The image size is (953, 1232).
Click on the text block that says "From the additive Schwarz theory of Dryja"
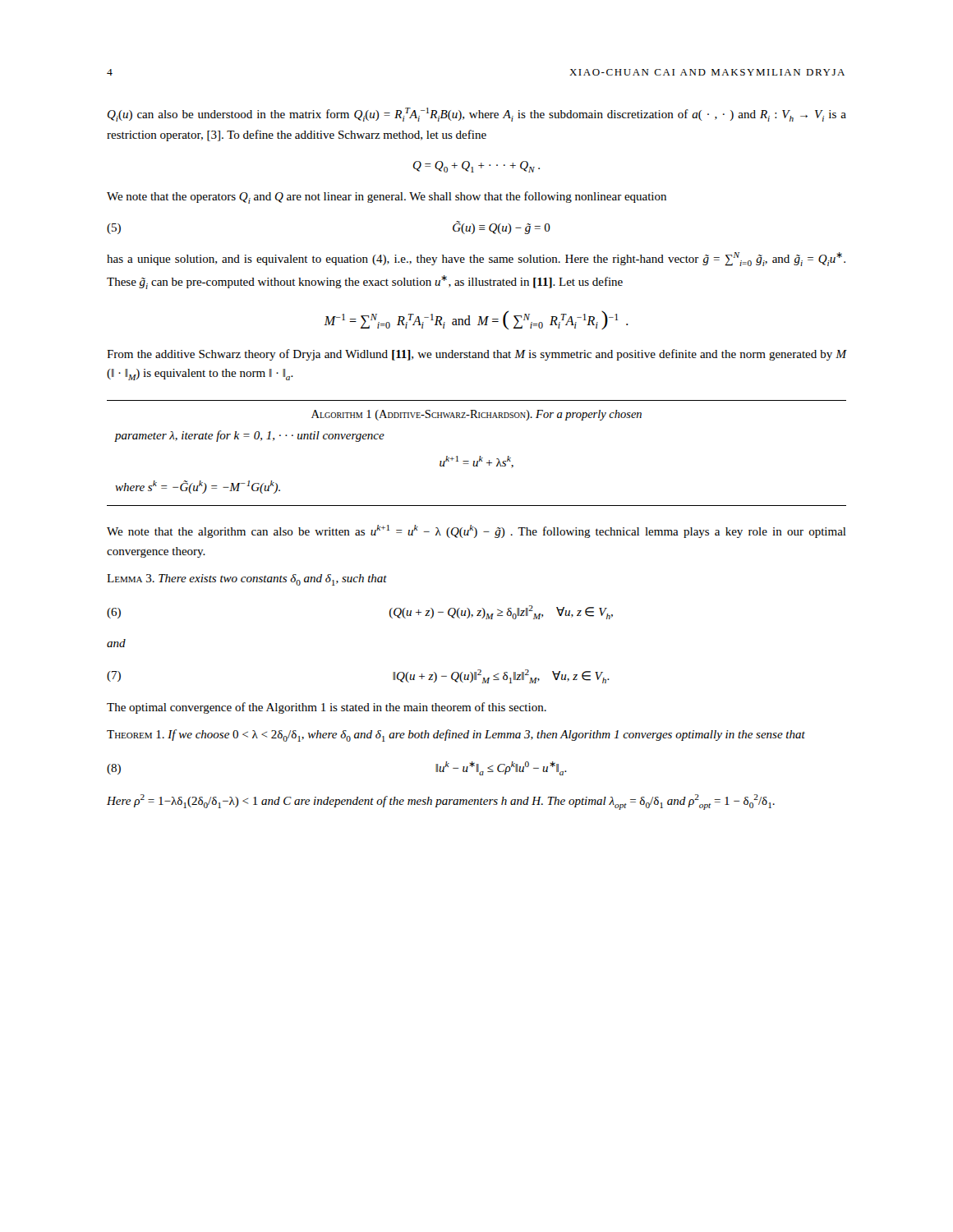pos(476,365)
